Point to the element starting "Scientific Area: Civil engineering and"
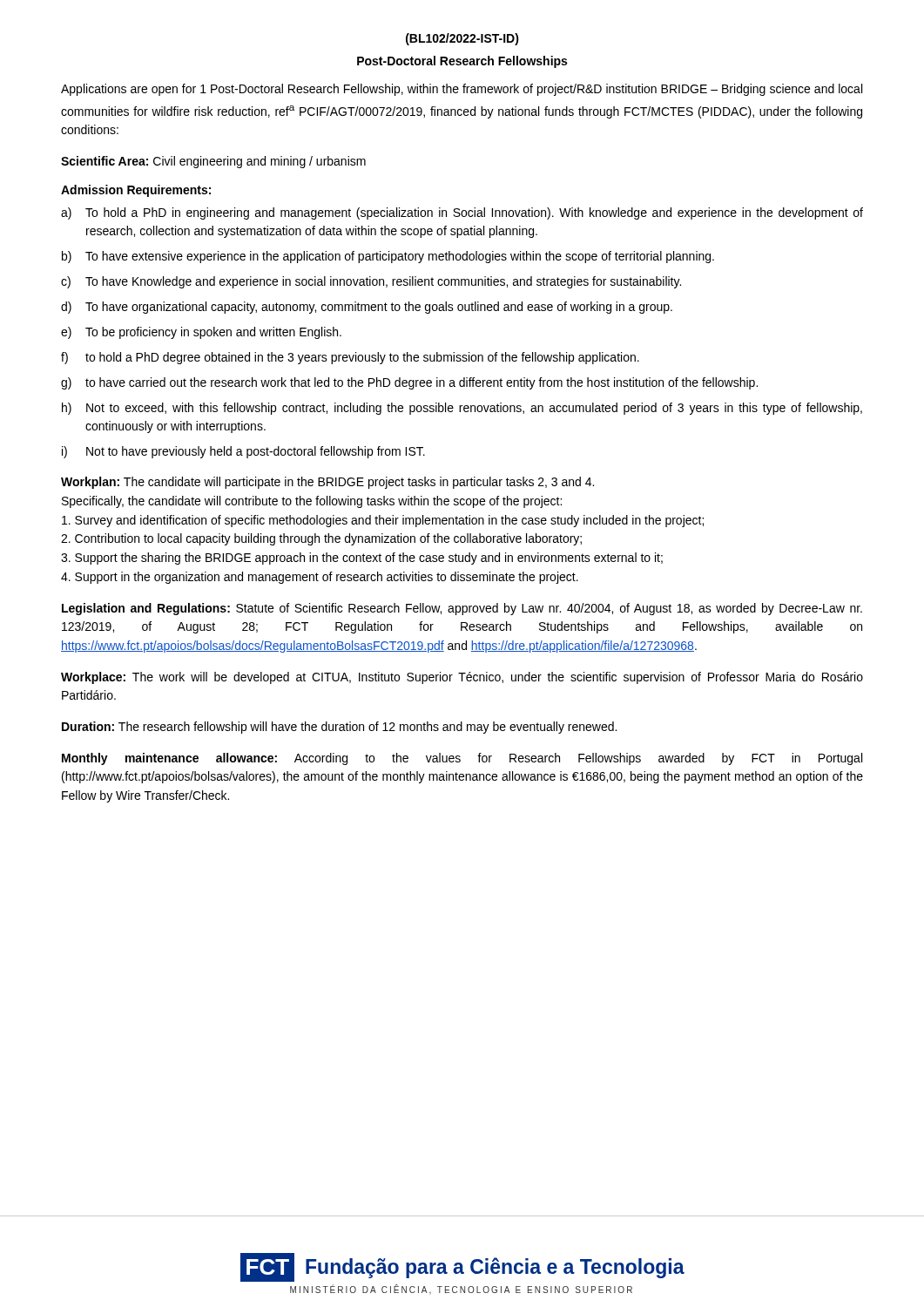 pos(214,161)
